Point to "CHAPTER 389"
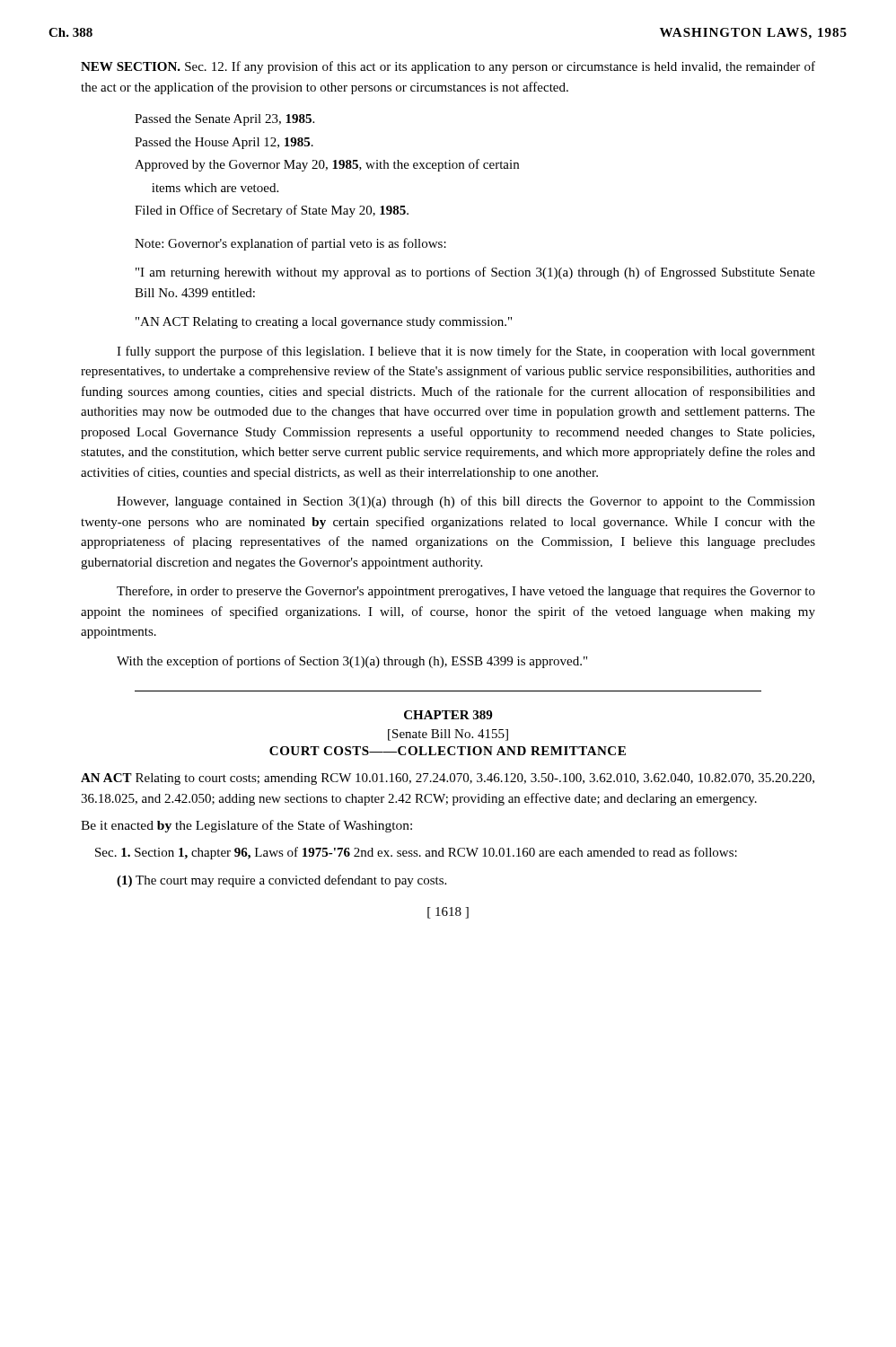 (448, 715)
